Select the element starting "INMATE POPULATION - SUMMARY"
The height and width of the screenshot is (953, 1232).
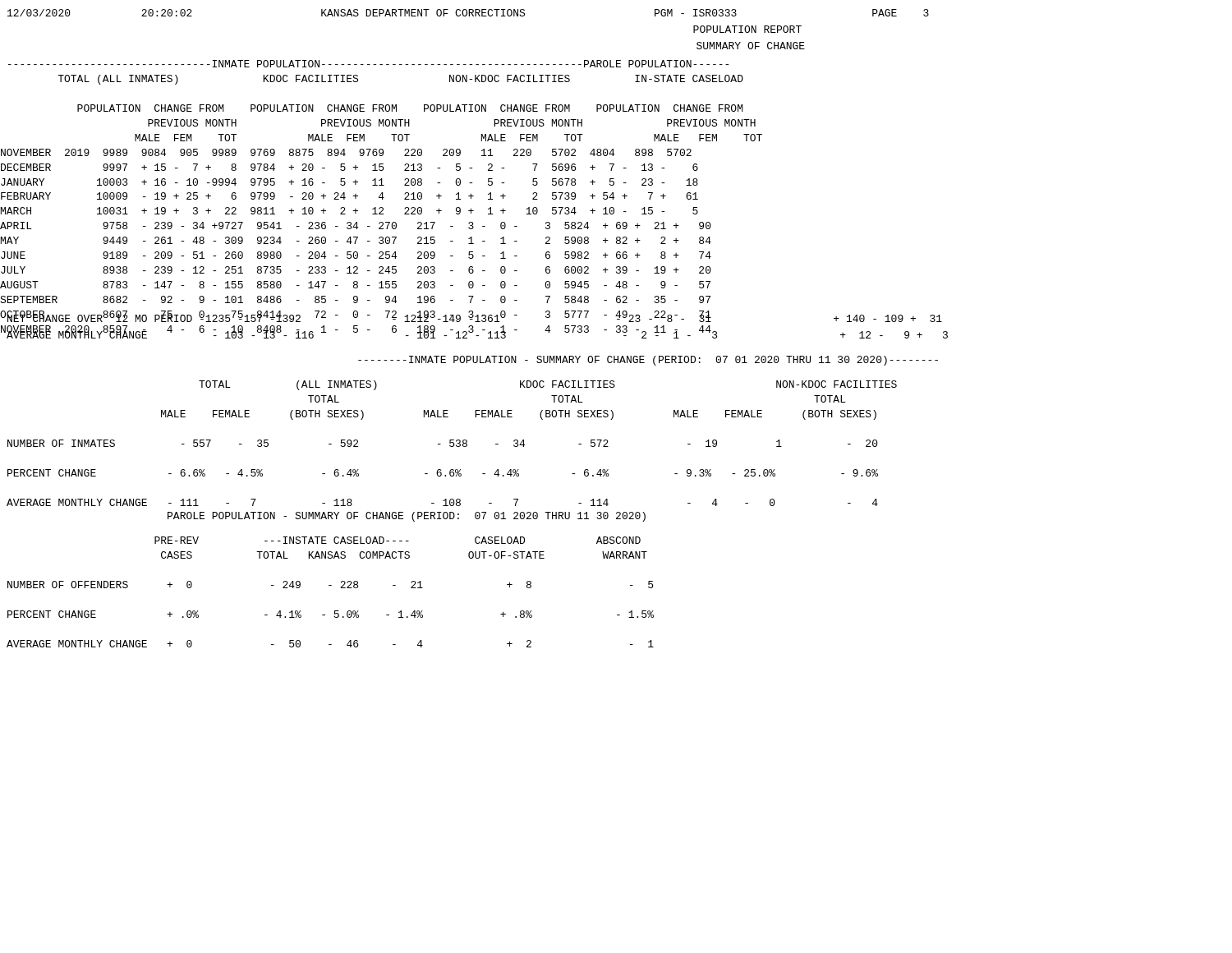pyautogui.click(x=623, y=360)
